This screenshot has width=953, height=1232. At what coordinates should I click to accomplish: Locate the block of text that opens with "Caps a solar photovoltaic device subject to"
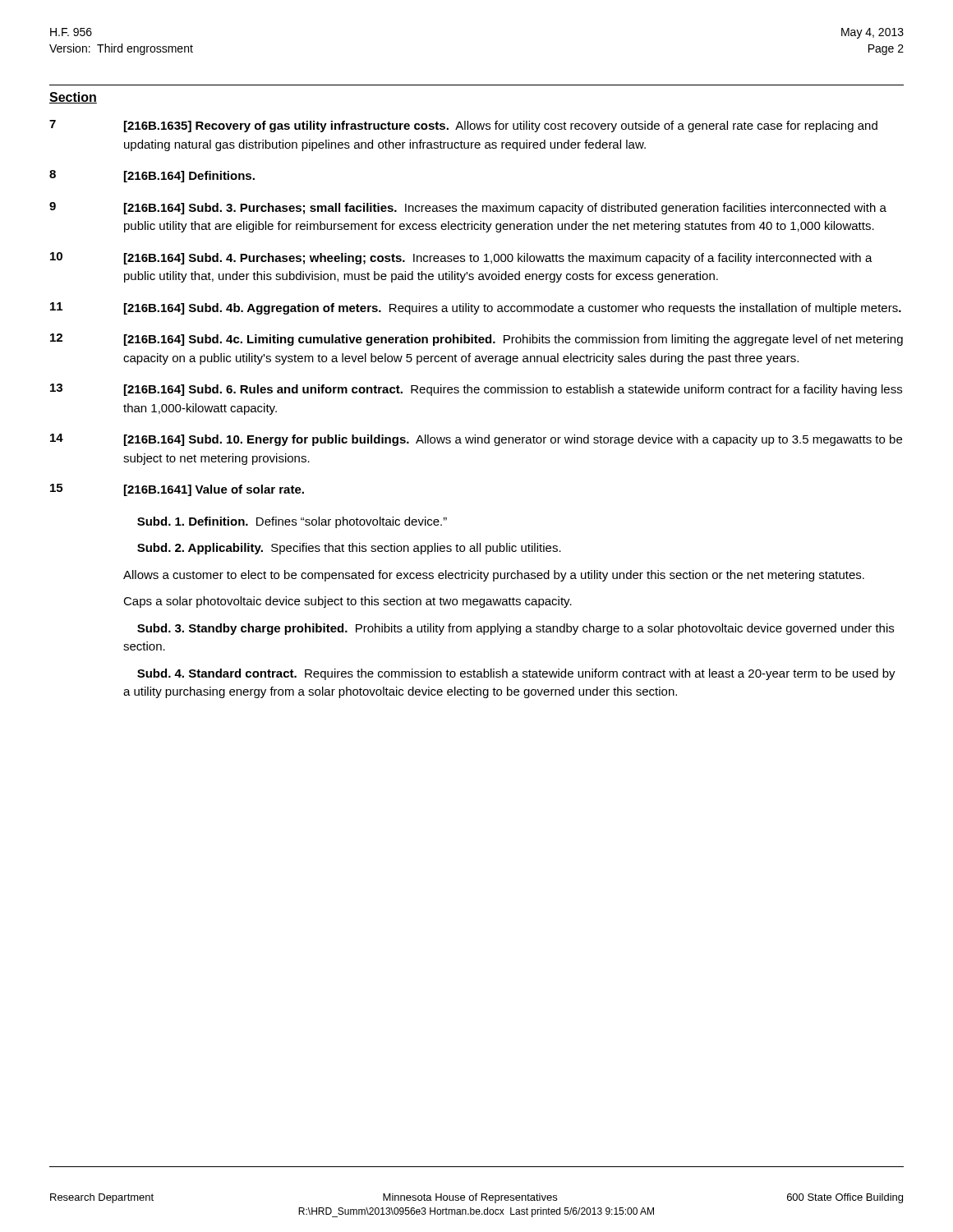pos(348,601)
